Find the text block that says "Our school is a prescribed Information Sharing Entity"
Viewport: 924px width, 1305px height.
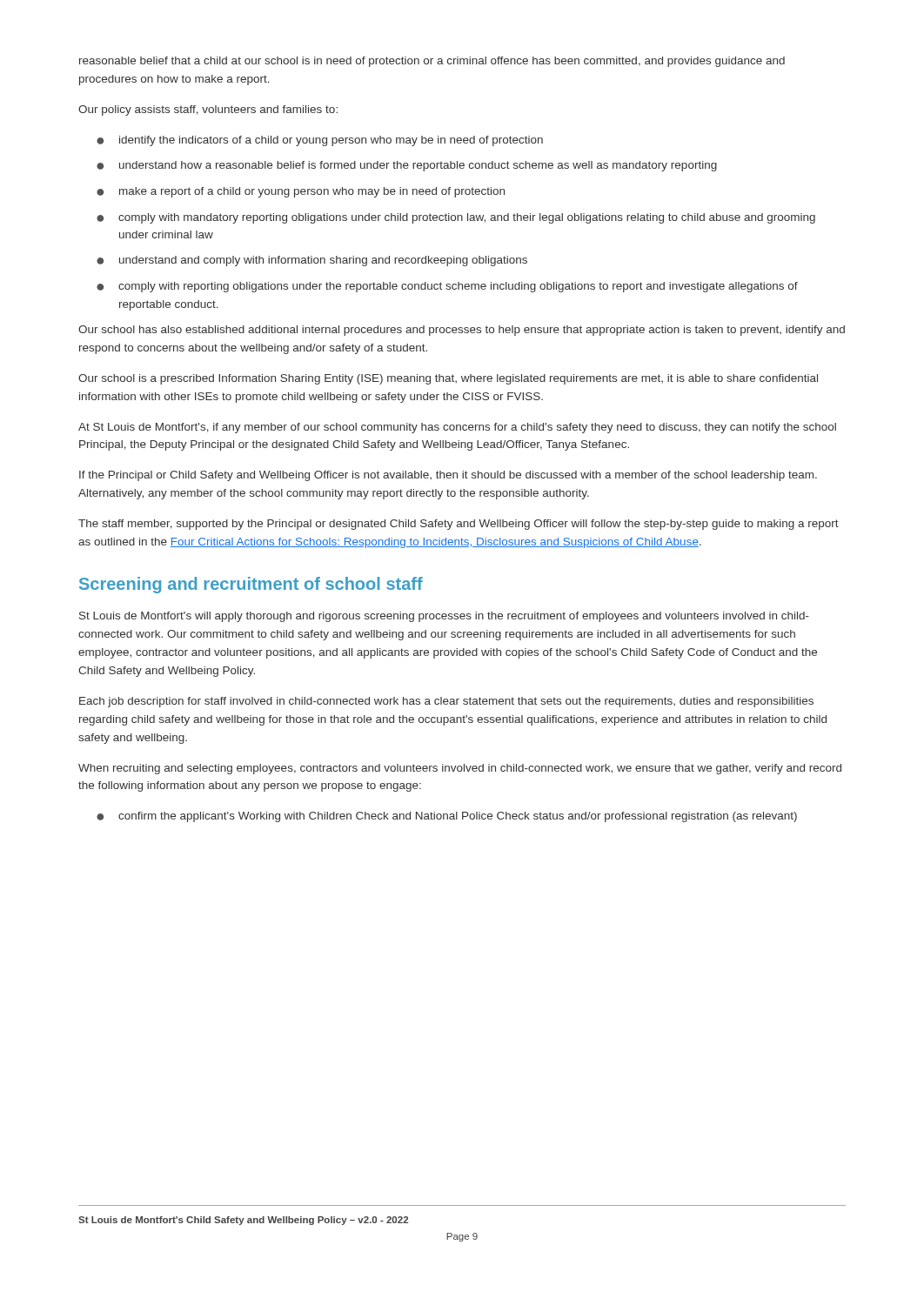448,387
